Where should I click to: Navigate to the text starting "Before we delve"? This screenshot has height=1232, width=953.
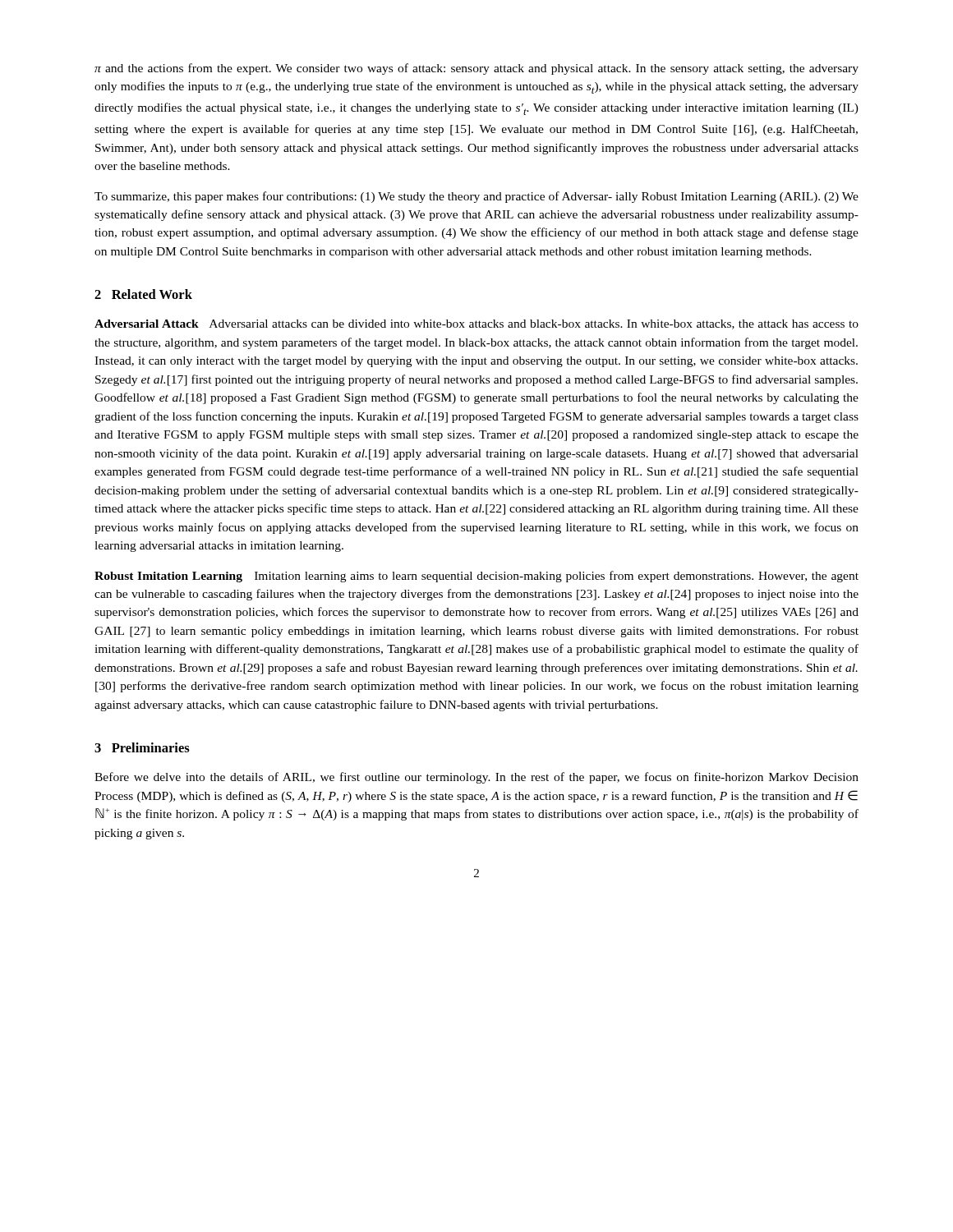[476, 805]
